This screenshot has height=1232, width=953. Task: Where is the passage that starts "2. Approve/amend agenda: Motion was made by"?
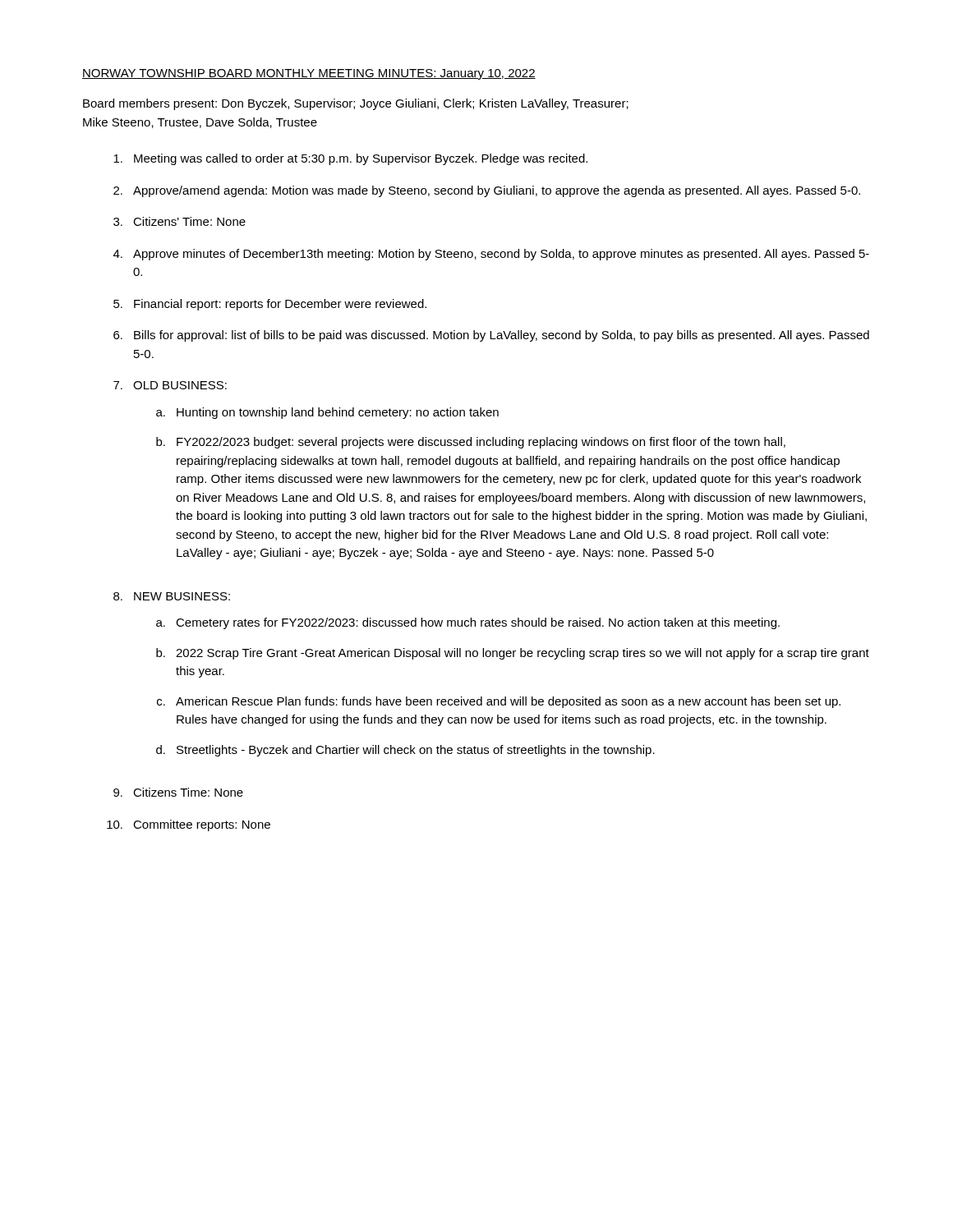(476, 190)
